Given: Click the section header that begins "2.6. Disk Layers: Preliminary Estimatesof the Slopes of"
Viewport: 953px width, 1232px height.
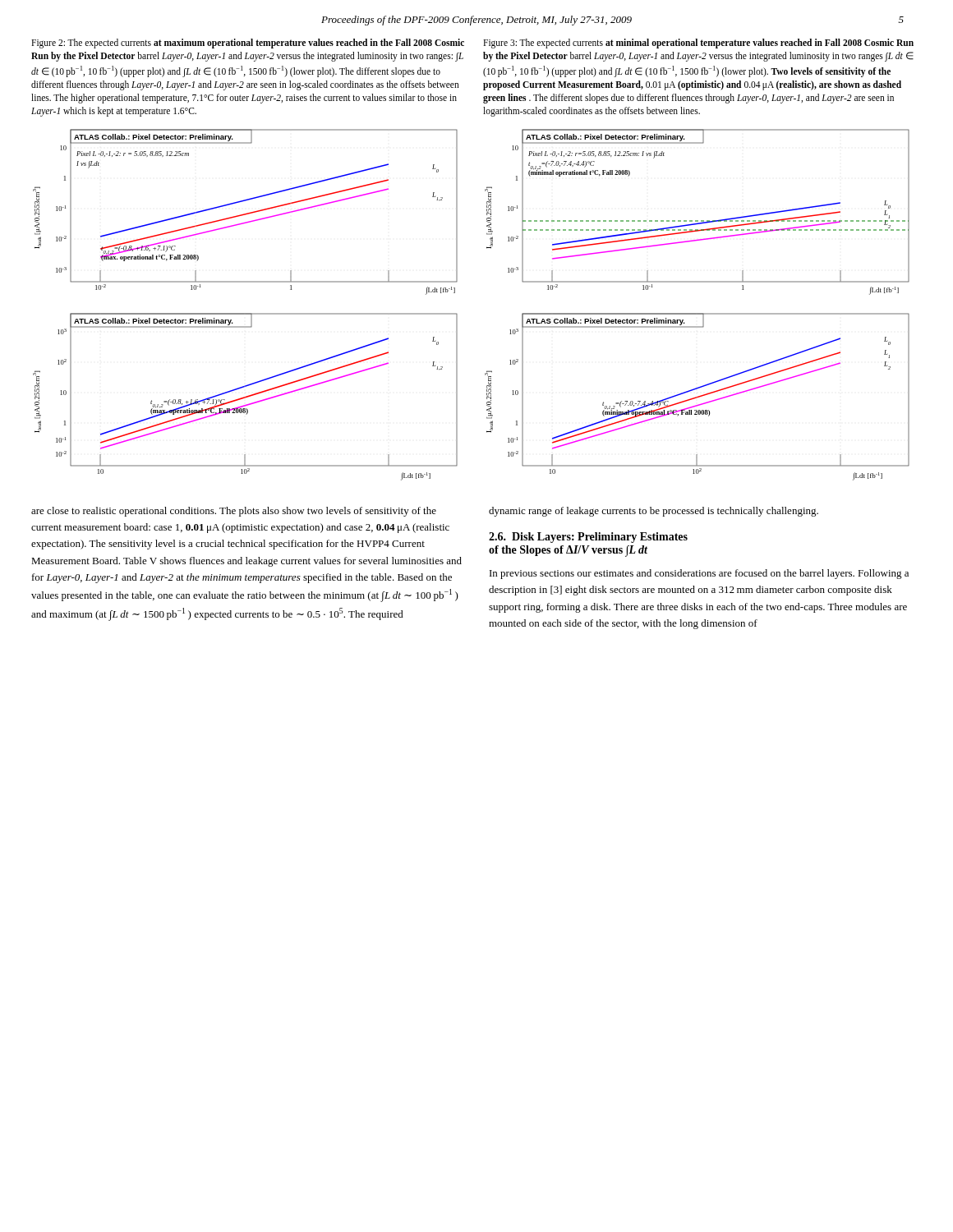Looking at the screenshot, I should click(x=588, y=544).
